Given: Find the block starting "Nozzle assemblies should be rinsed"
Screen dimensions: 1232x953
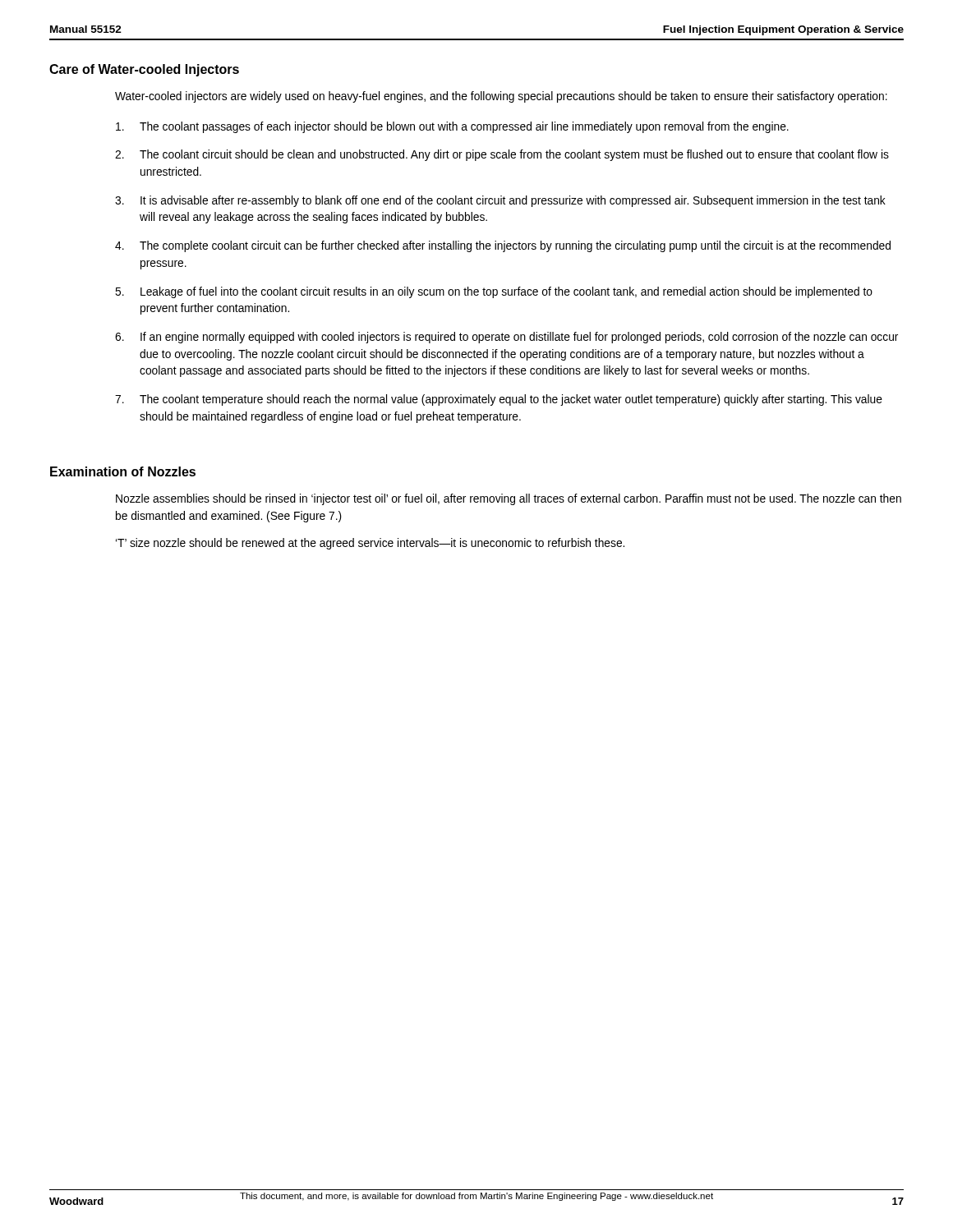Looking at the screenshot, I should pyautogui.click(x=508, y=508).
